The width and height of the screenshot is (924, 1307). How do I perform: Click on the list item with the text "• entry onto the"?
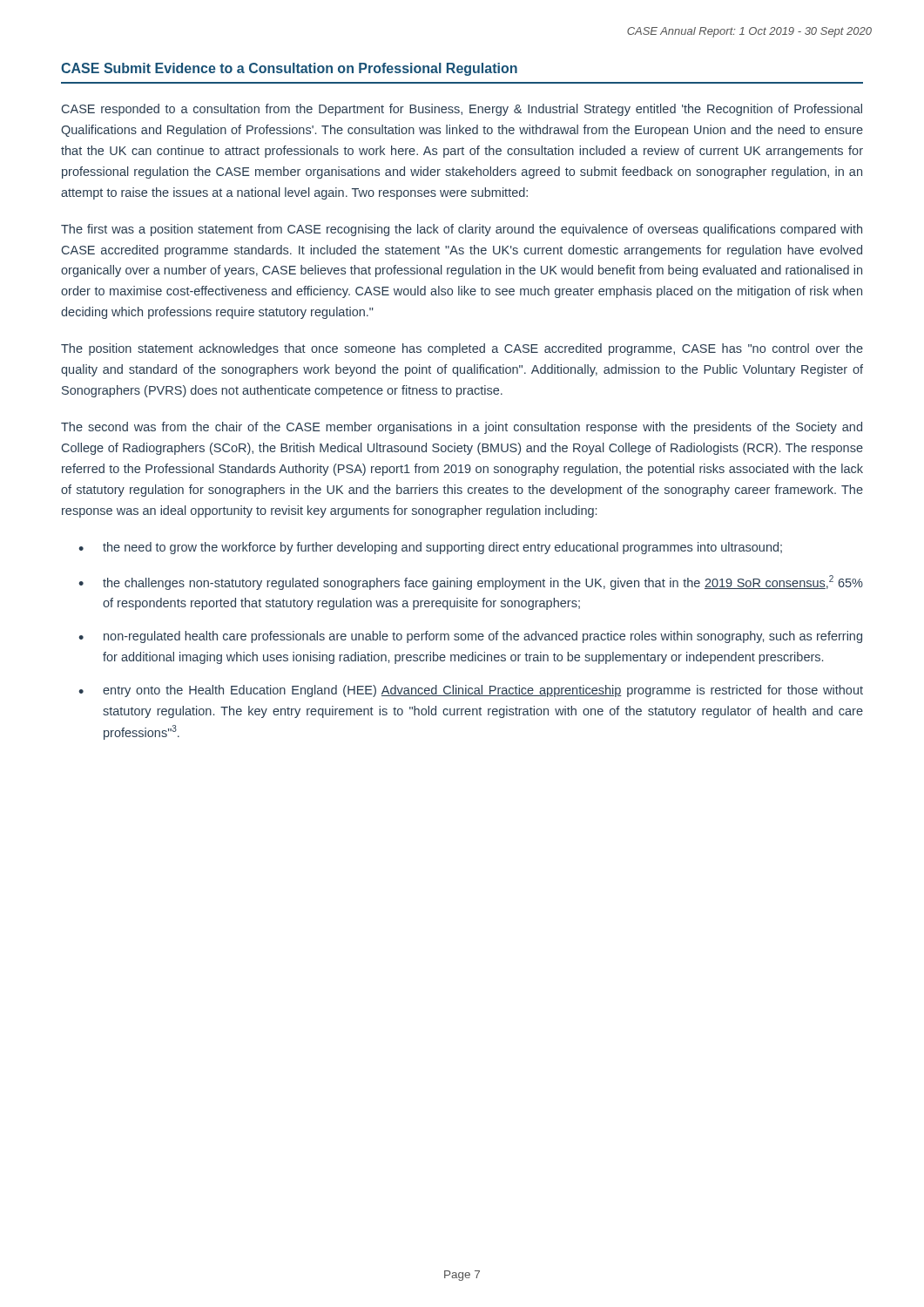[x=471, y=712]
